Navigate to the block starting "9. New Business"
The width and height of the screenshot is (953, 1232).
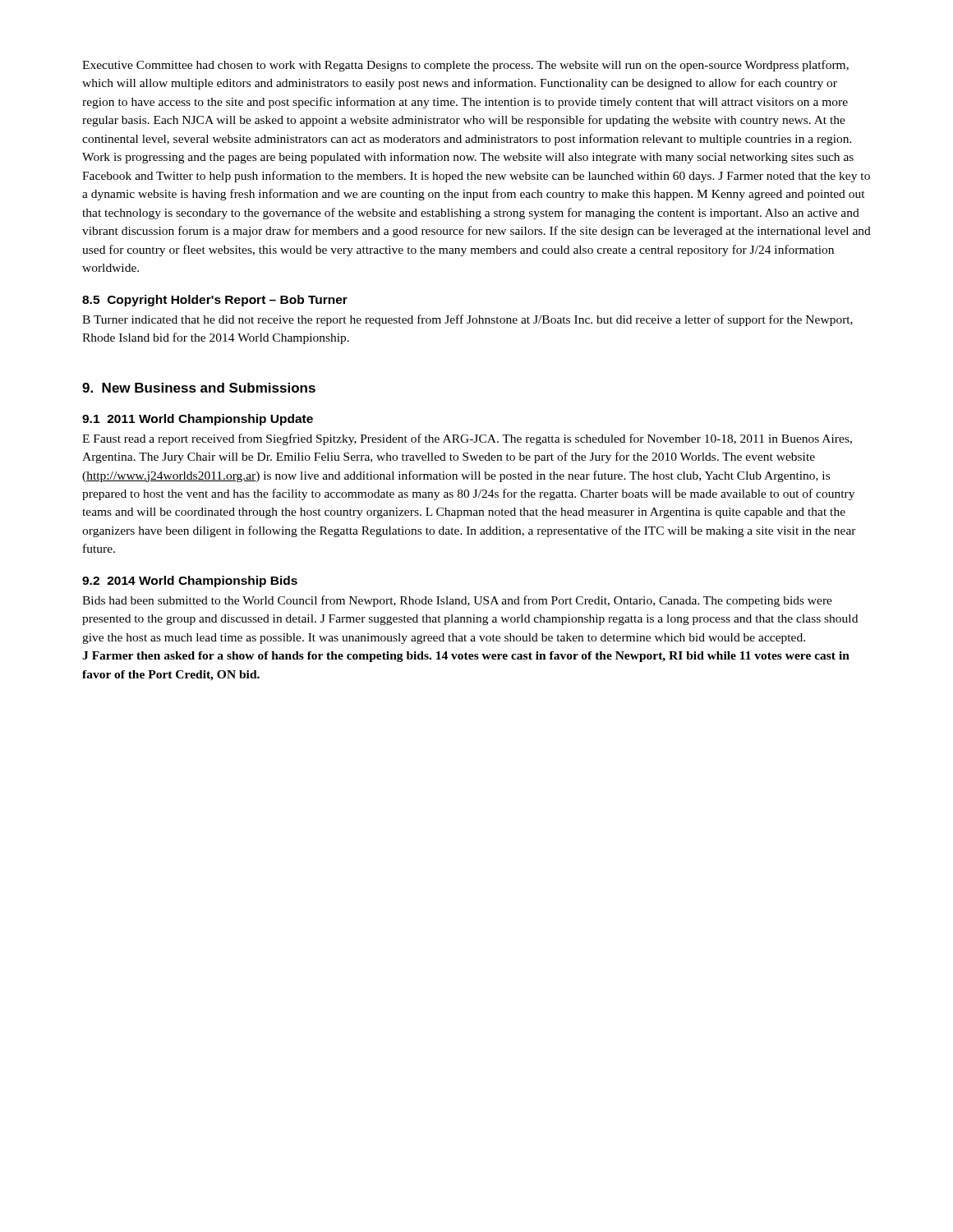(199, 388)
